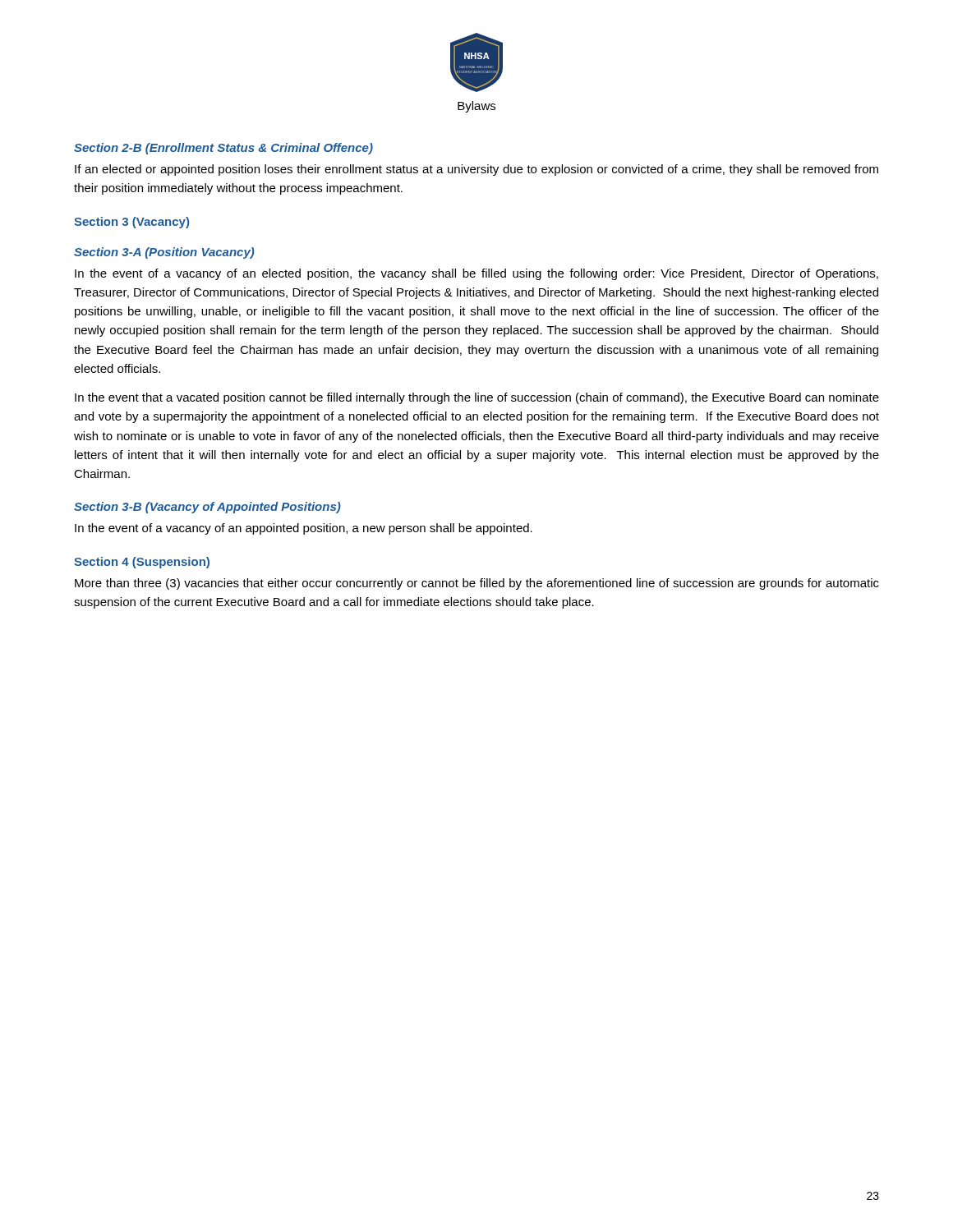The height and width of the screenshot is (1232, 953).
Task: Select the section header containing "Section 3-A (Position Vacancy)"
Action: 164,251
